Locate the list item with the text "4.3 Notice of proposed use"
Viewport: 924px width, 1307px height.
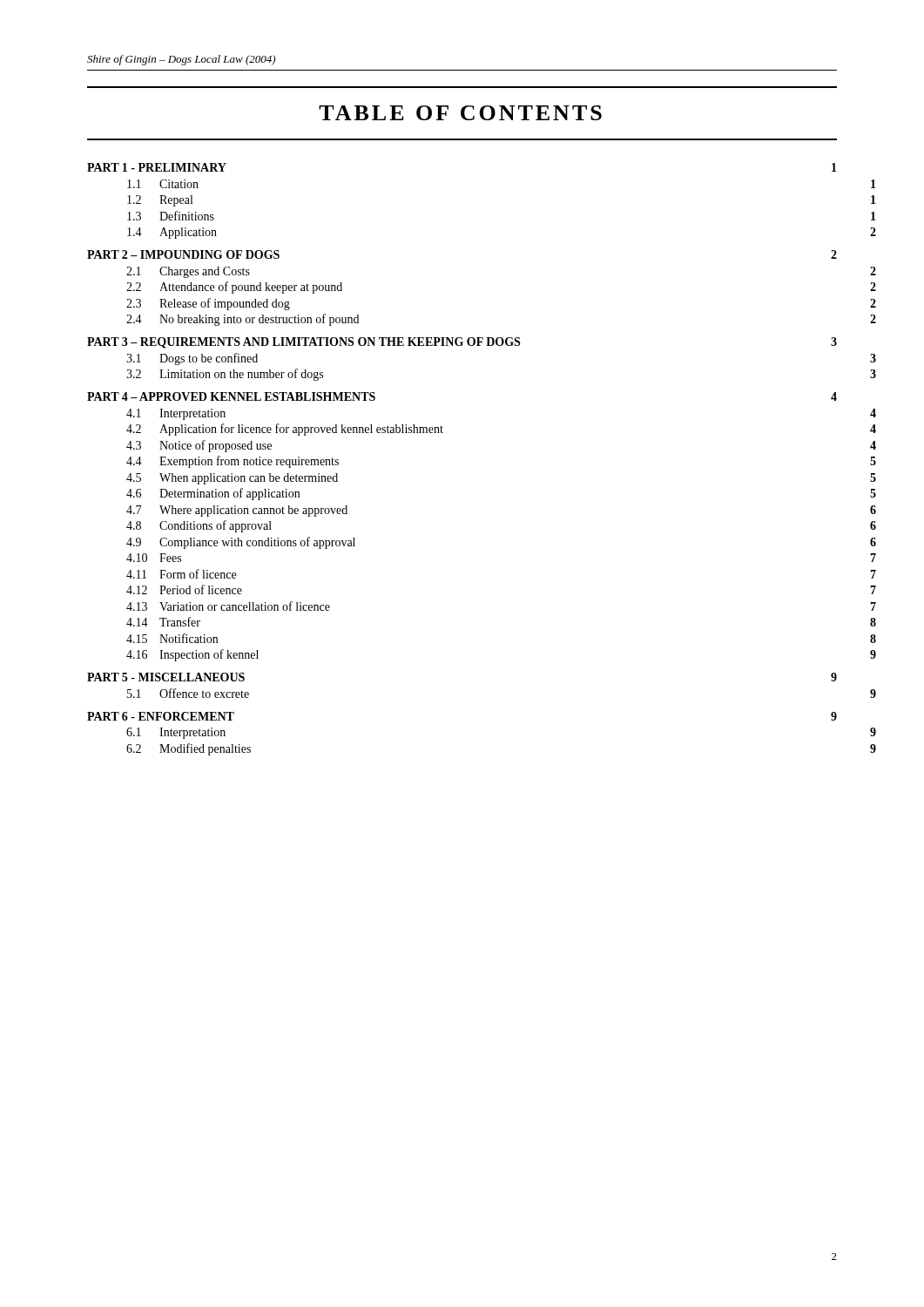coord(216,446)
